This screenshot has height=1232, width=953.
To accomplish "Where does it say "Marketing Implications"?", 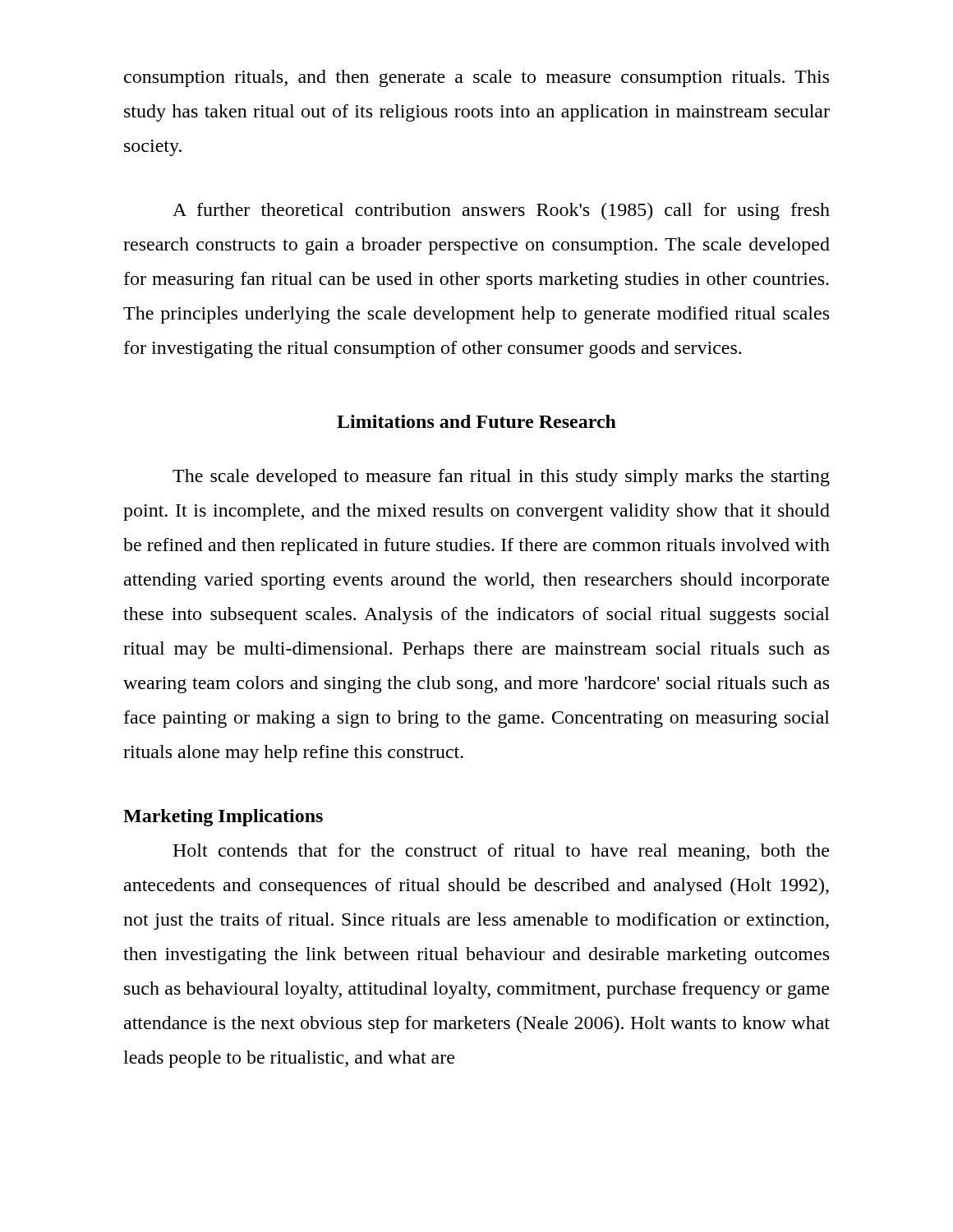I will pyautogui.click(x=223, y=816).
